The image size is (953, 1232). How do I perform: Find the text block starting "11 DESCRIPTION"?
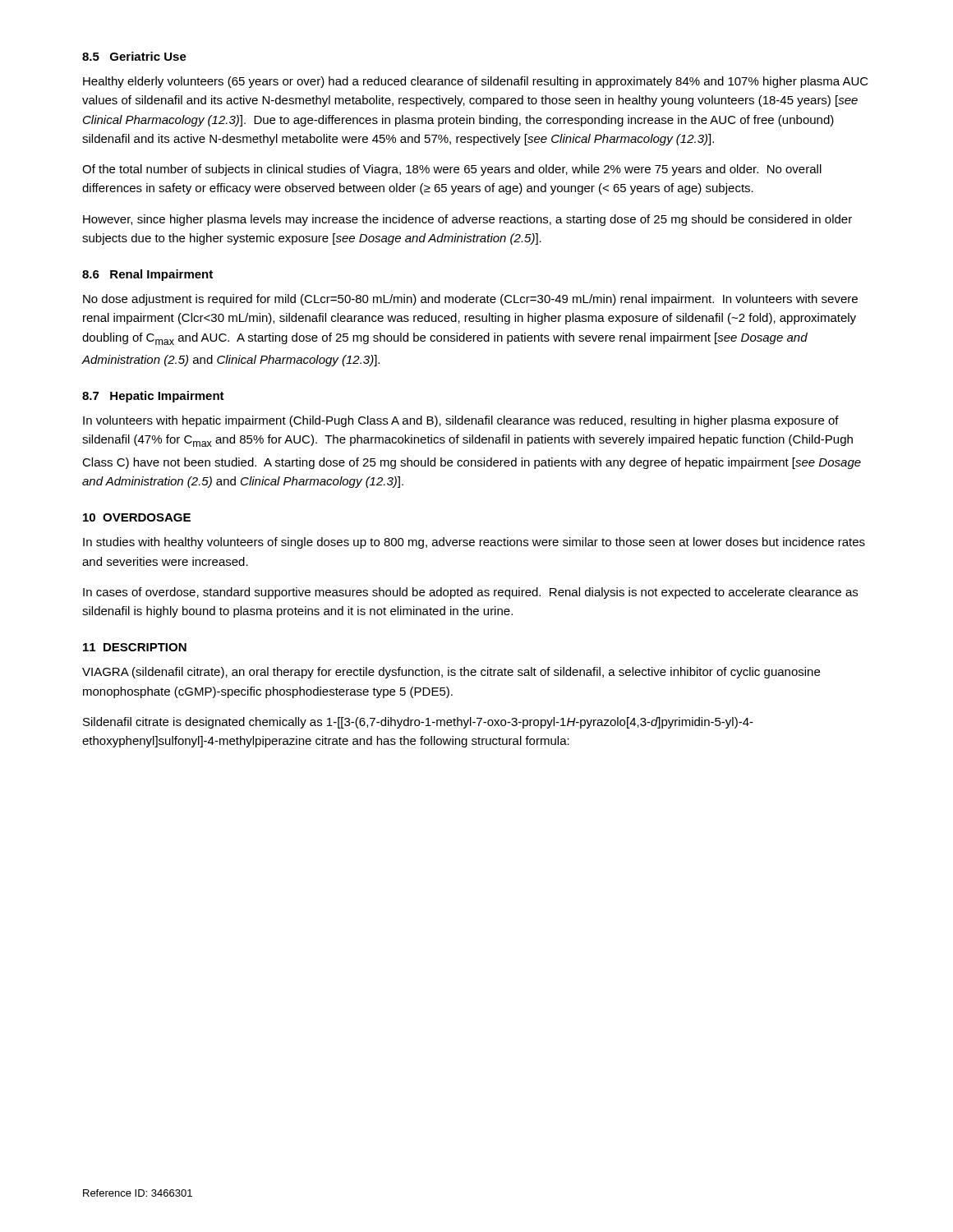tap(135, 647)
